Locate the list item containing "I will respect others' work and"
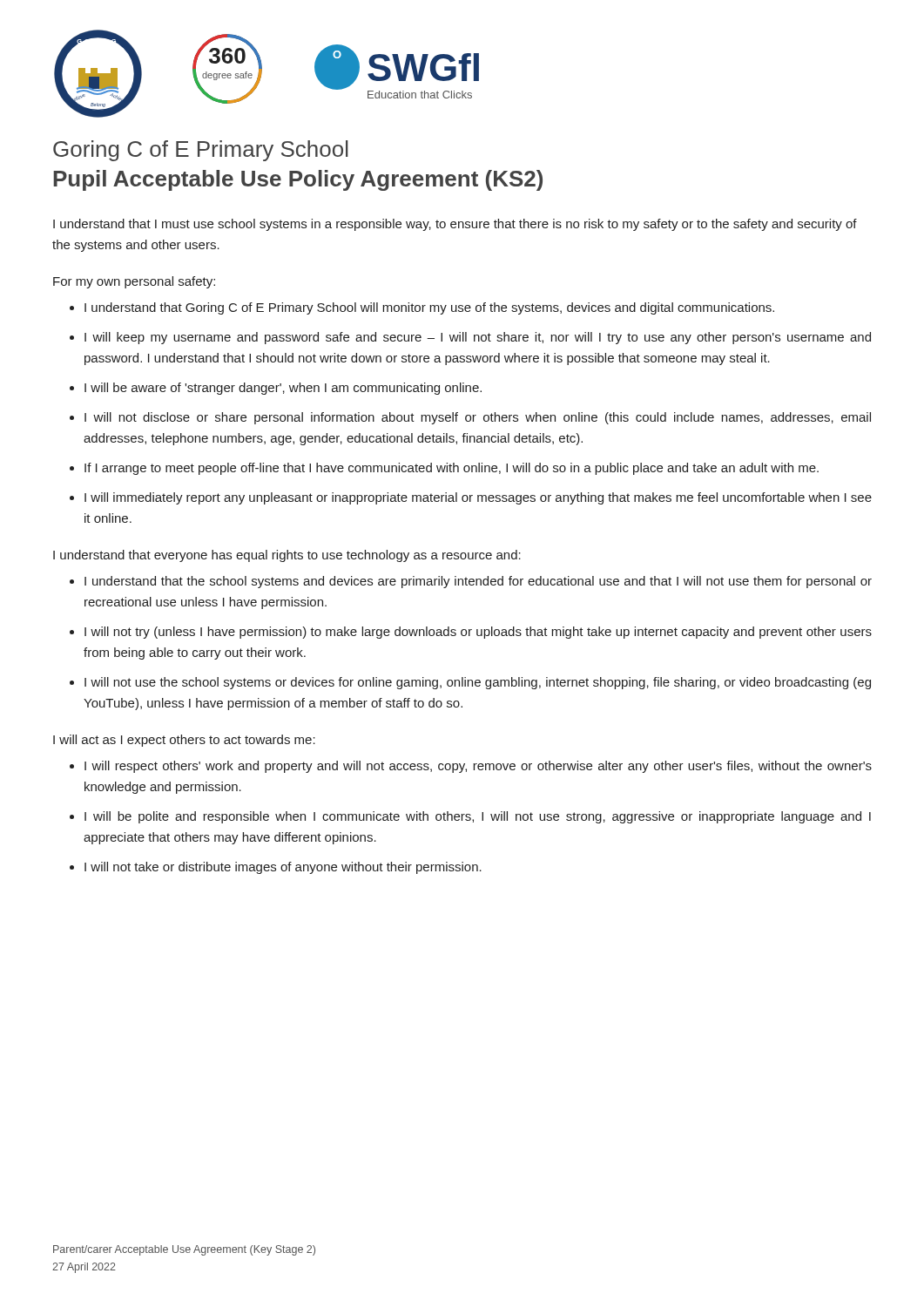 click(x=478, y=776)
